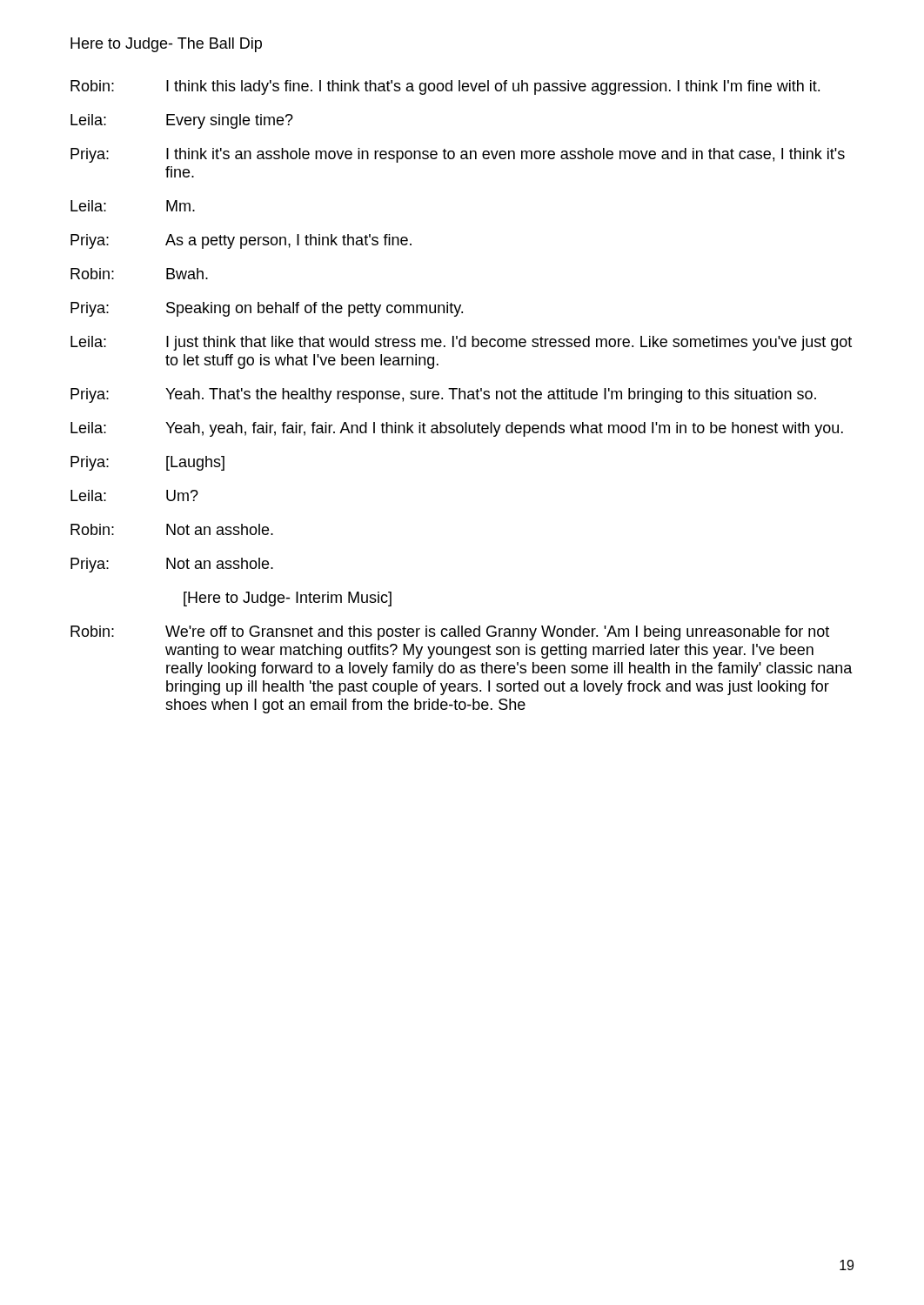The image size is (924, 1305).
Task: Click on the text starting "Robin: Bwah."
Action: pos(94,272)
